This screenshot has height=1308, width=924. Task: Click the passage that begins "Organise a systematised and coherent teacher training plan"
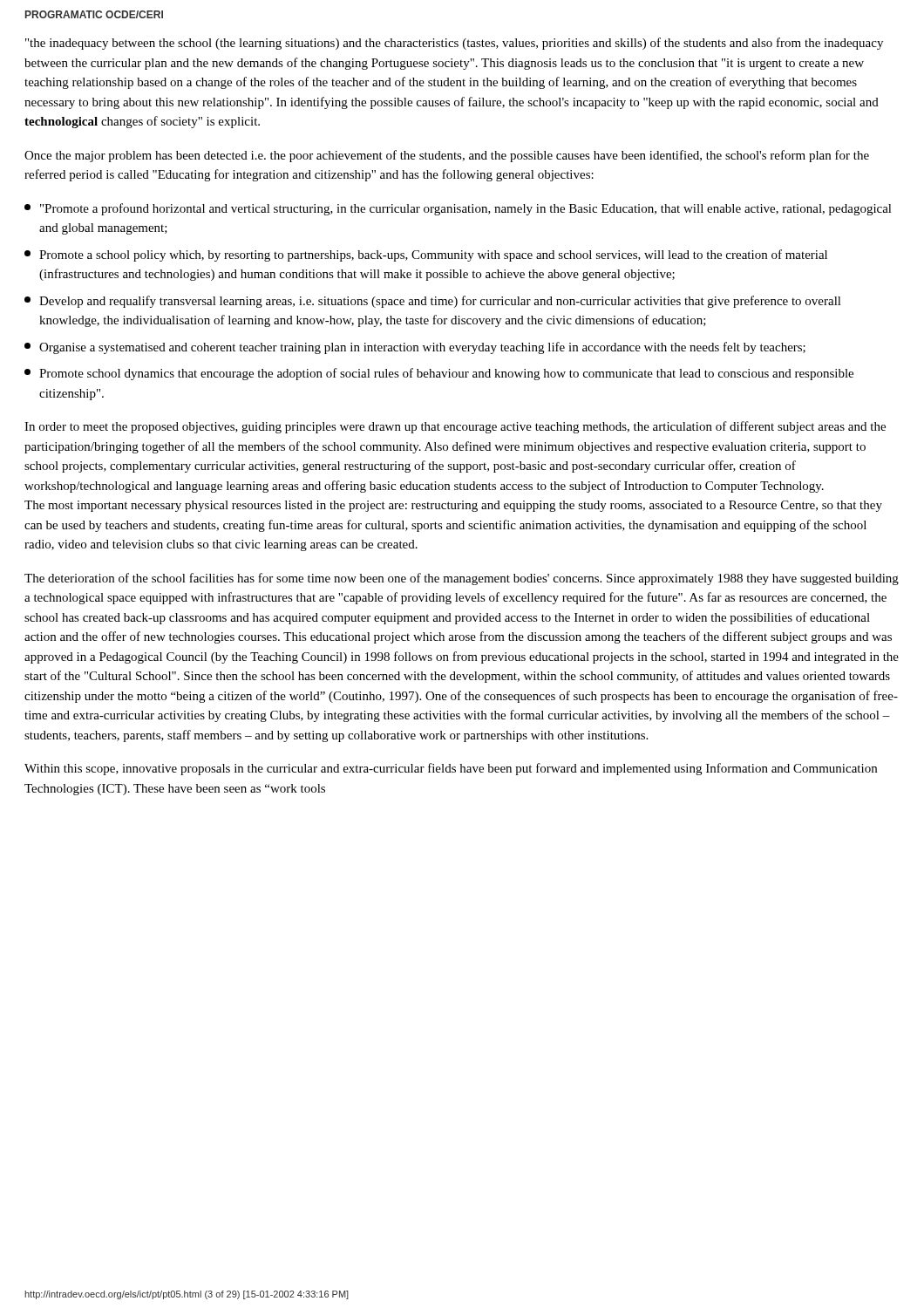[x=462, y=347]
